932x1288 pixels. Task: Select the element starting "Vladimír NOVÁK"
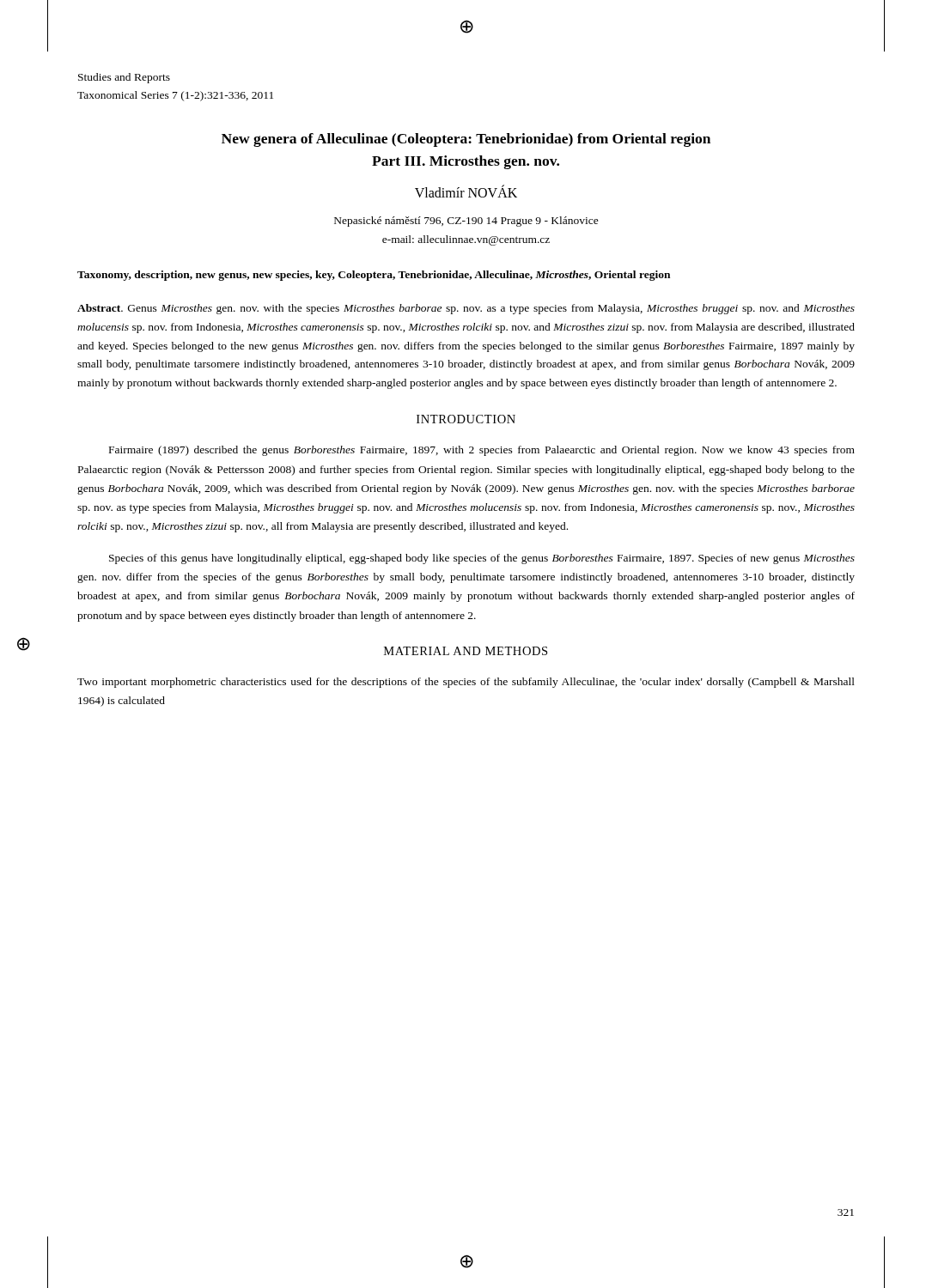[x=466, y=193]
